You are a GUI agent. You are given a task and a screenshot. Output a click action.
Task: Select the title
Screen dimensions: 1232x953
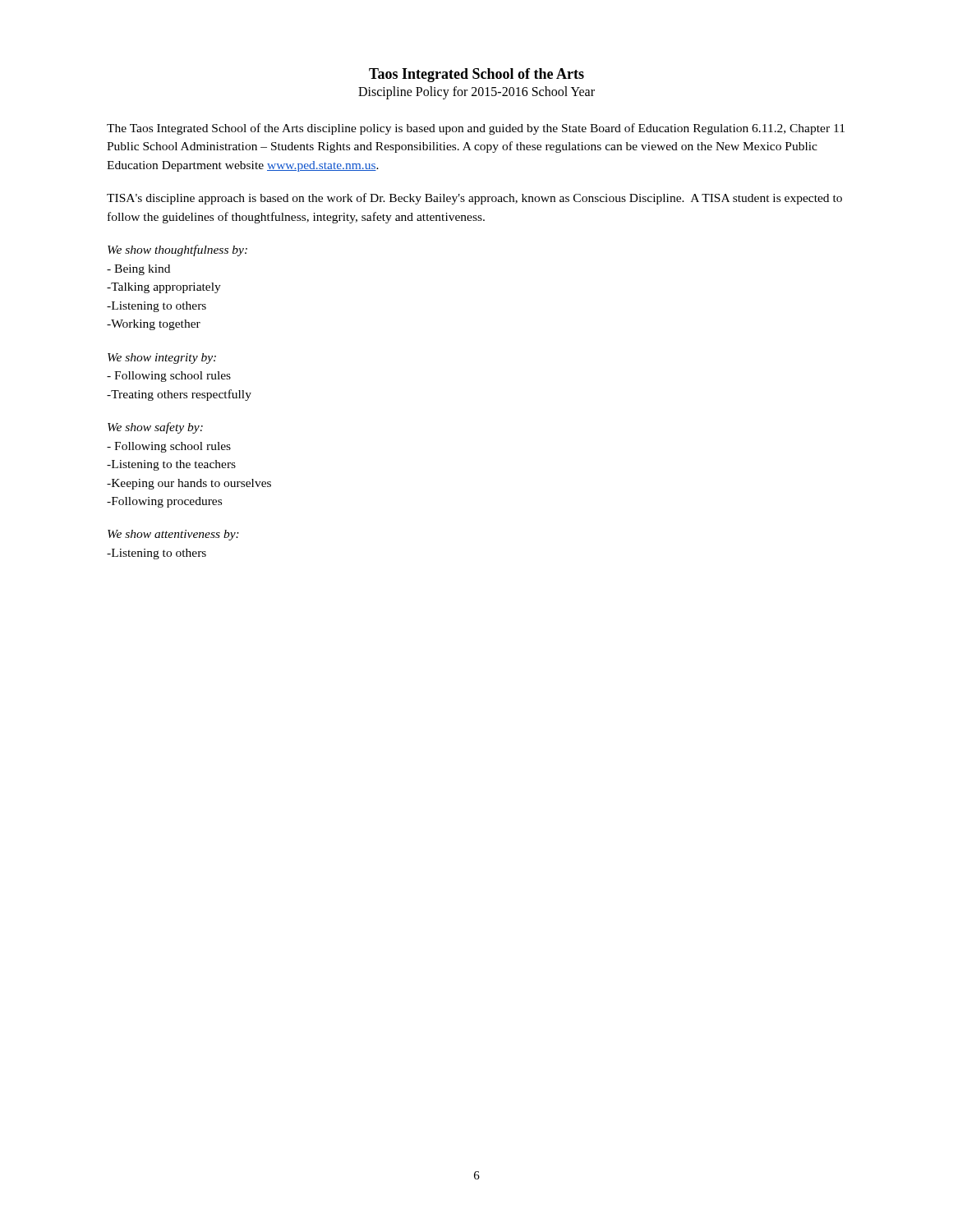(x=476, y=83)
